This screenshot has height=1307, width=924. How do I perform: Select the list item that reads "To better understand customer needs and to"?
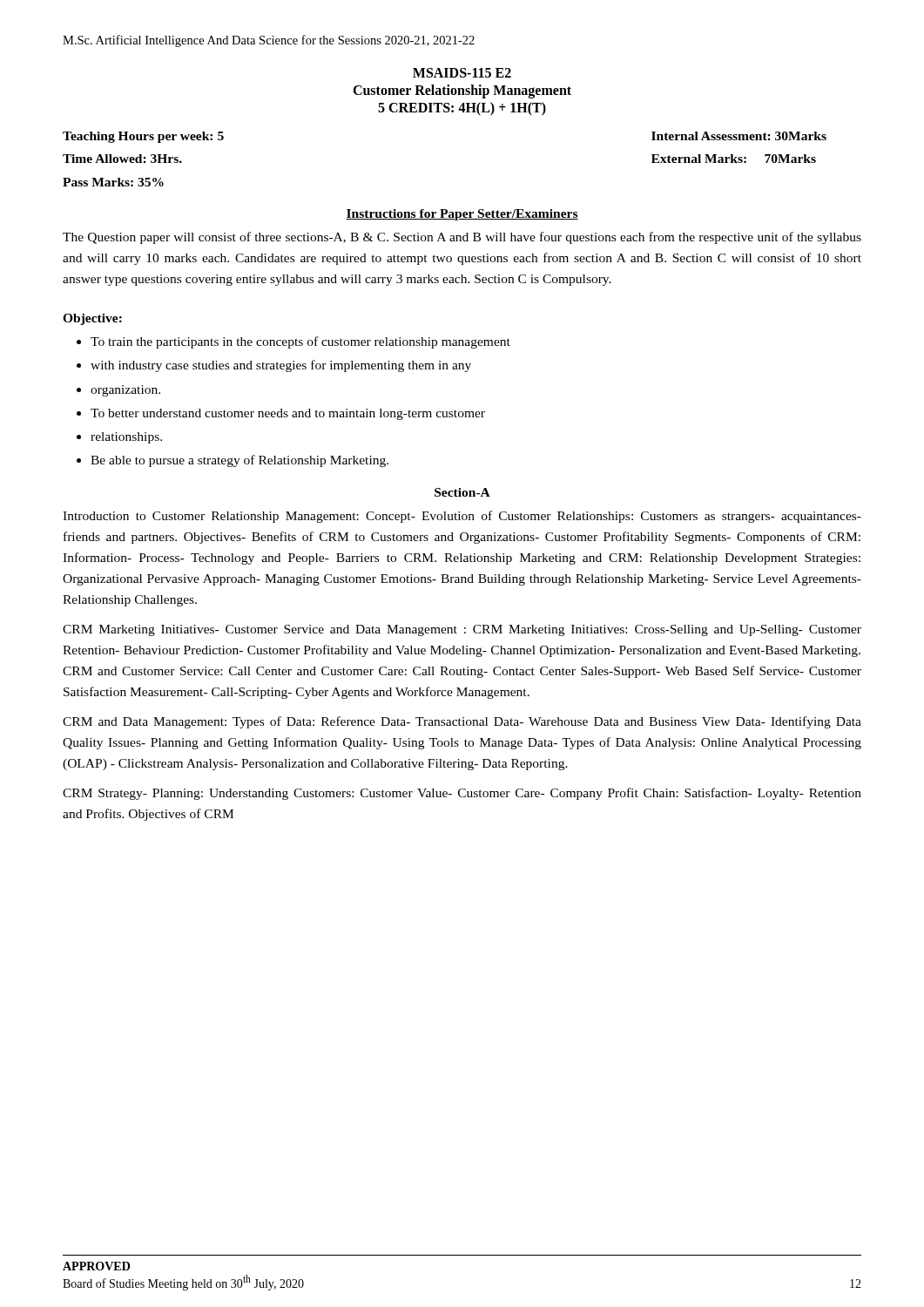click(x=288, y=412)
